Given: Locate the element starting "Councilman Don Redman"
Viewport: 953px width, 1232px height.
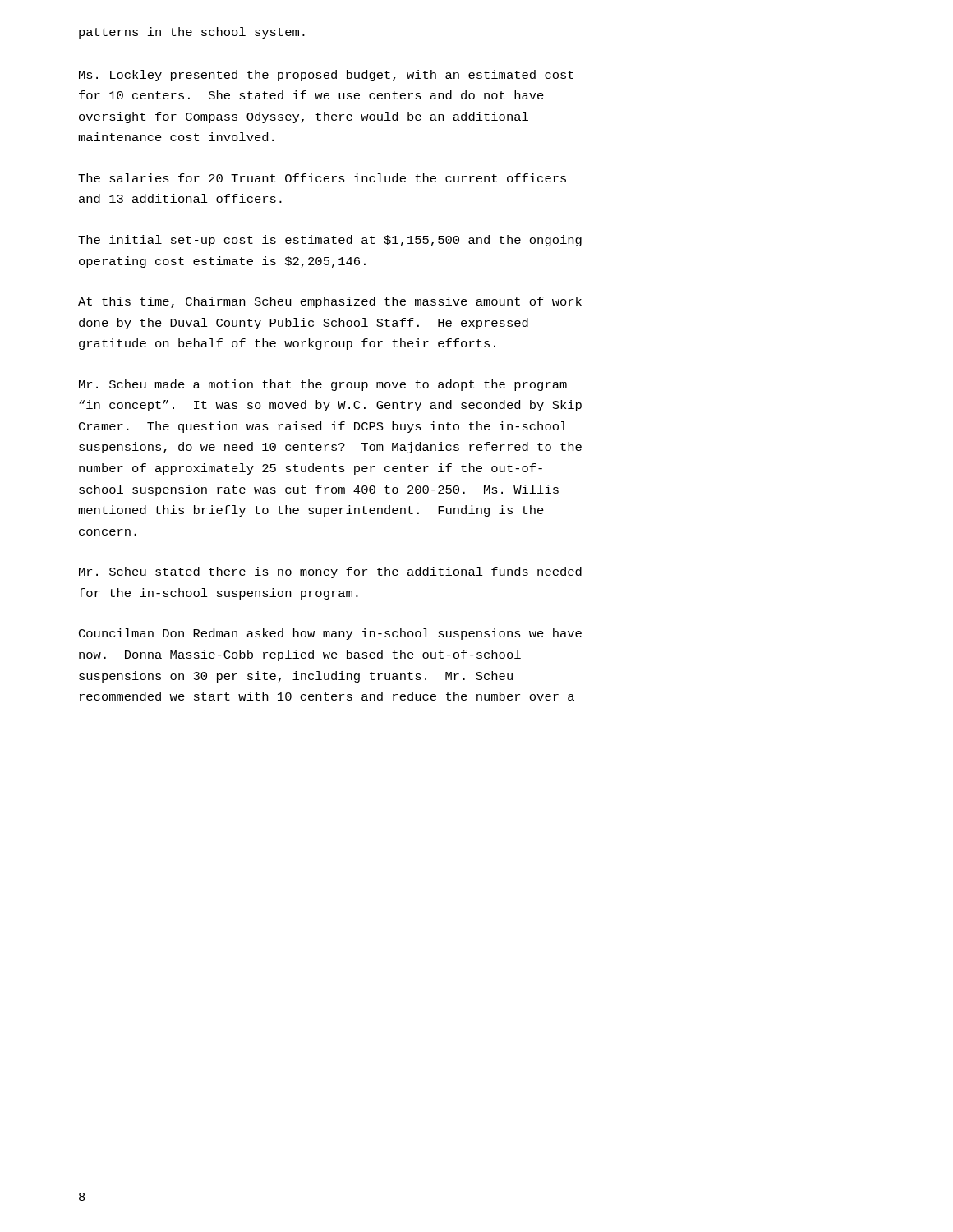Looking at the screenshot, I should pos(330,666).
